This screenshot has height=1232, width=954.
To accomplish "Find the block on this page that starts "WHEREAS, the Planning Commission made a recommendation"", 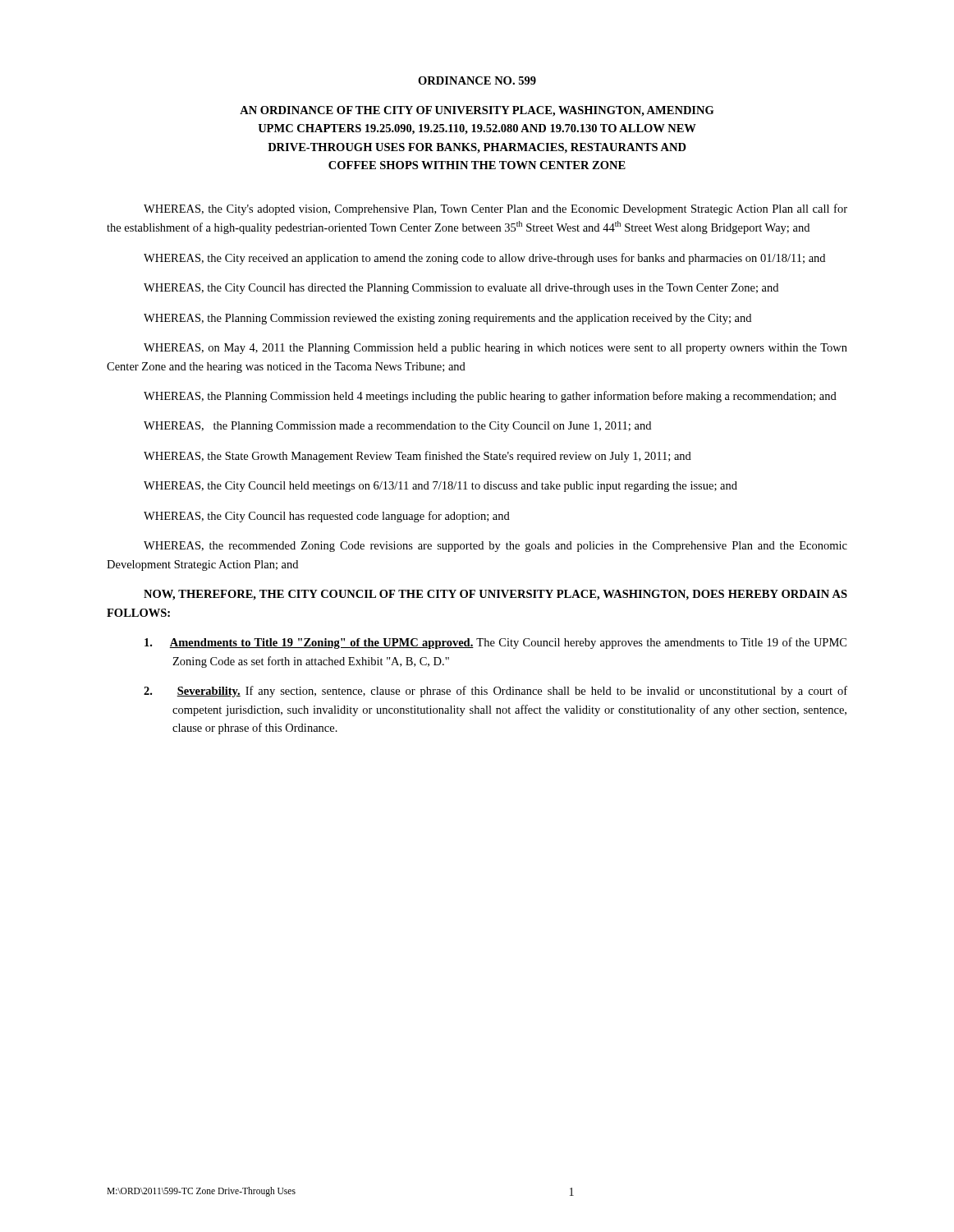I will point(398,426).
